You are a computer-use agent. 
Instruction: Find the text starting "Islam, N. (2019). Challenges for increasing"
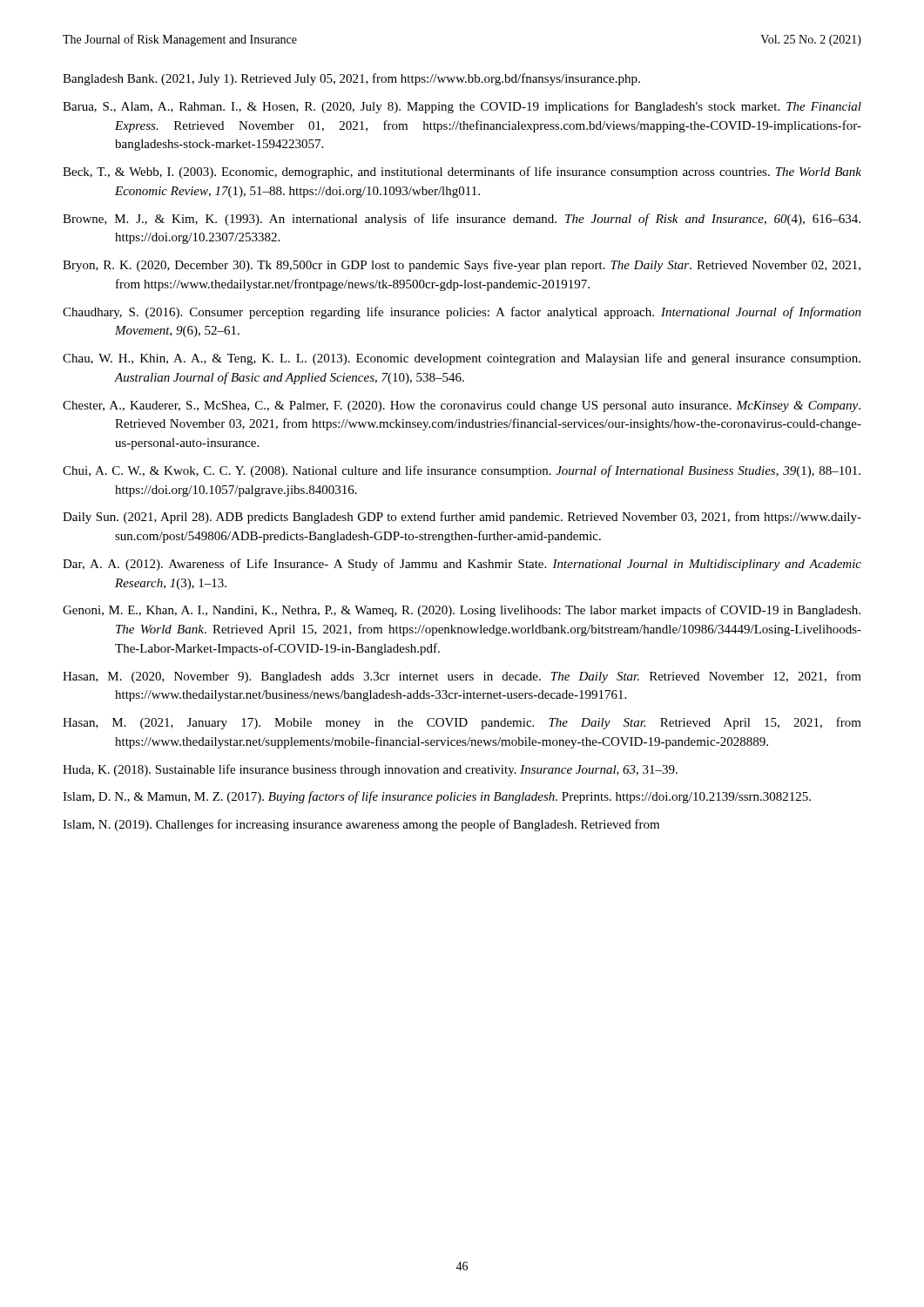pos(361,824)
